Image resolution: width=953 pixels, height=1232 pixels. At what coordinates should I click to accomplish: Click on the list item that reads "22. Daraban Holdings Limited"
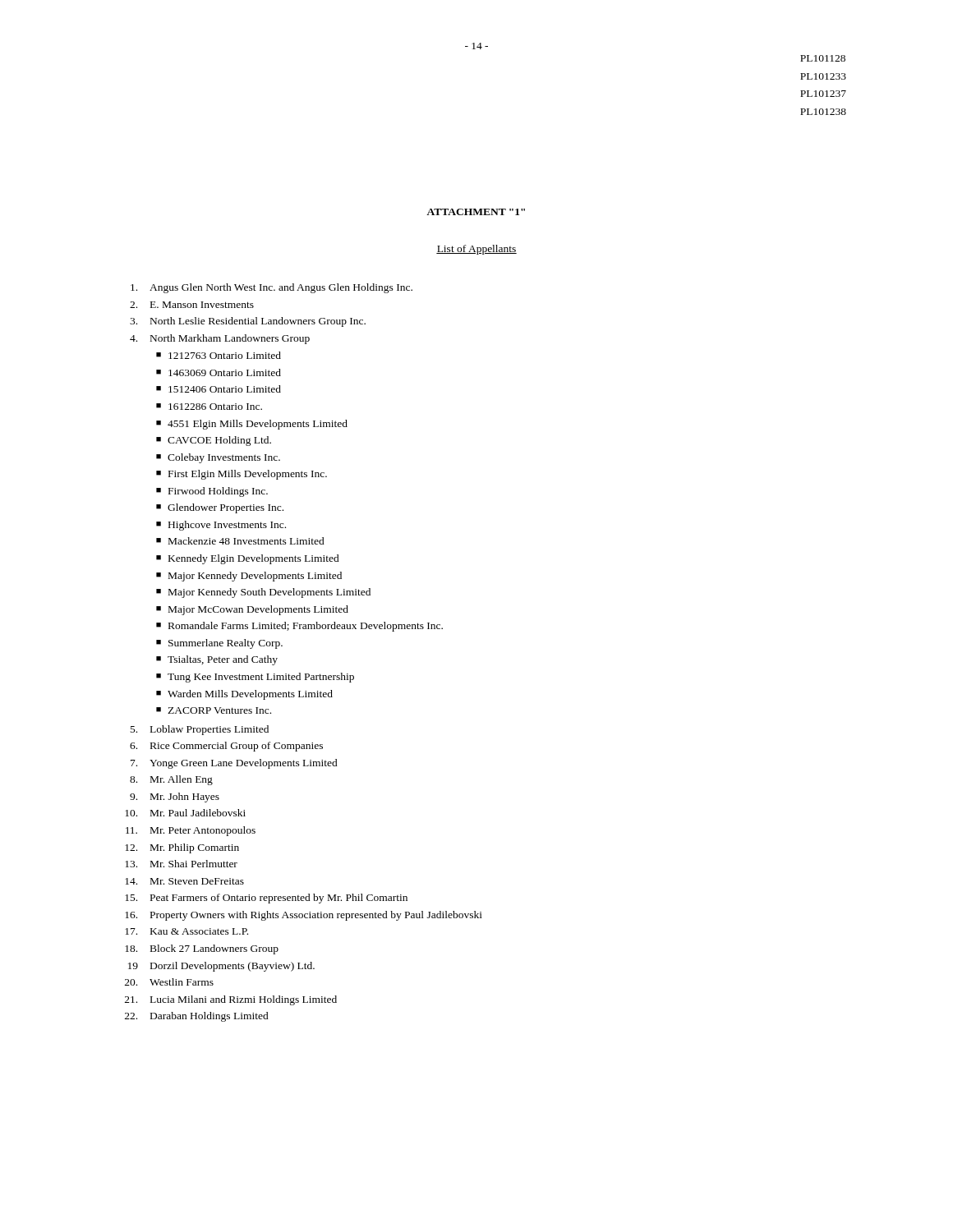[x=188, y=1016]
